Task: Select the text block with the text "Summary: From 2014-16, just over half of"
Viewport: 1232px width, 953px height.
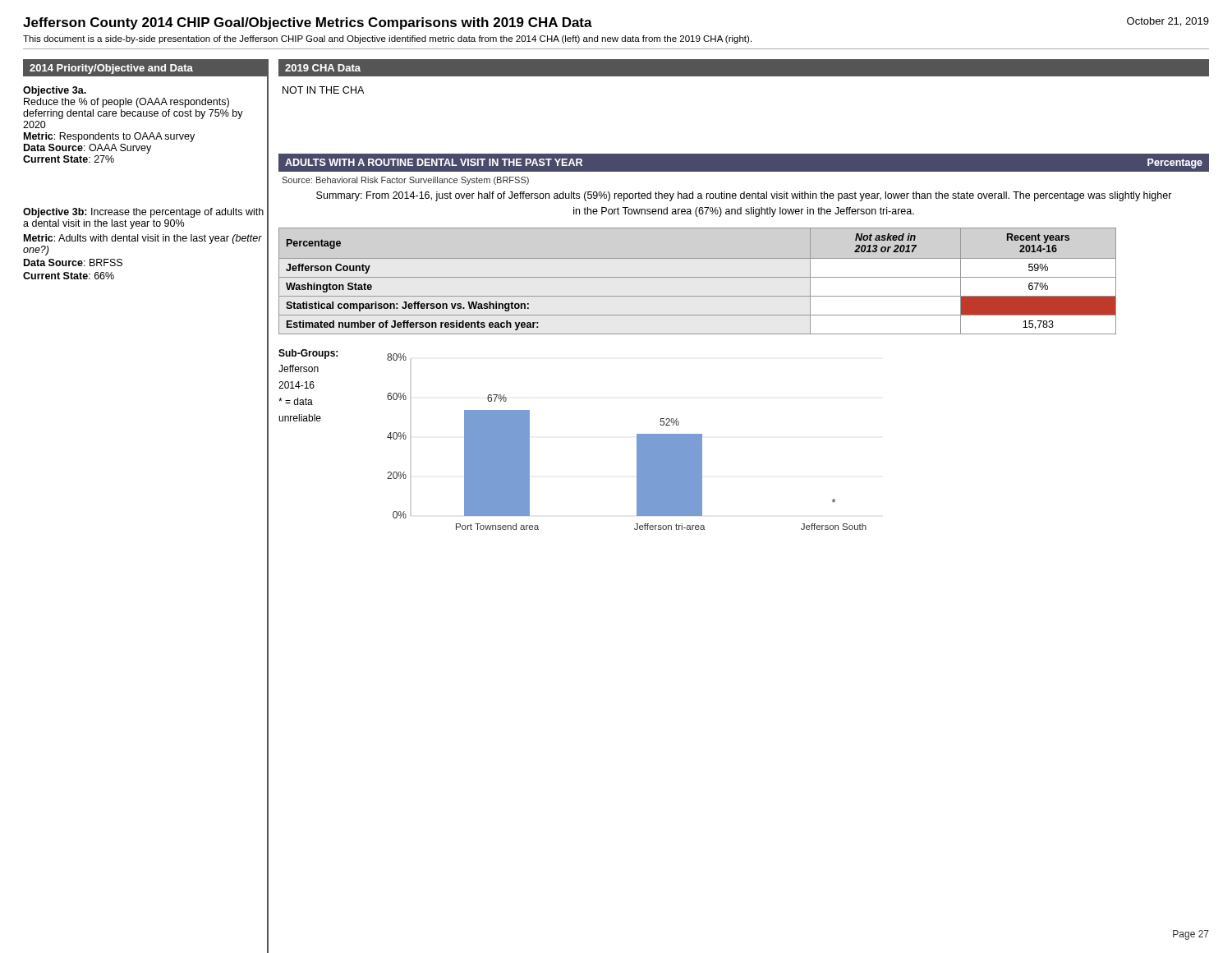Action: point(744,203)
